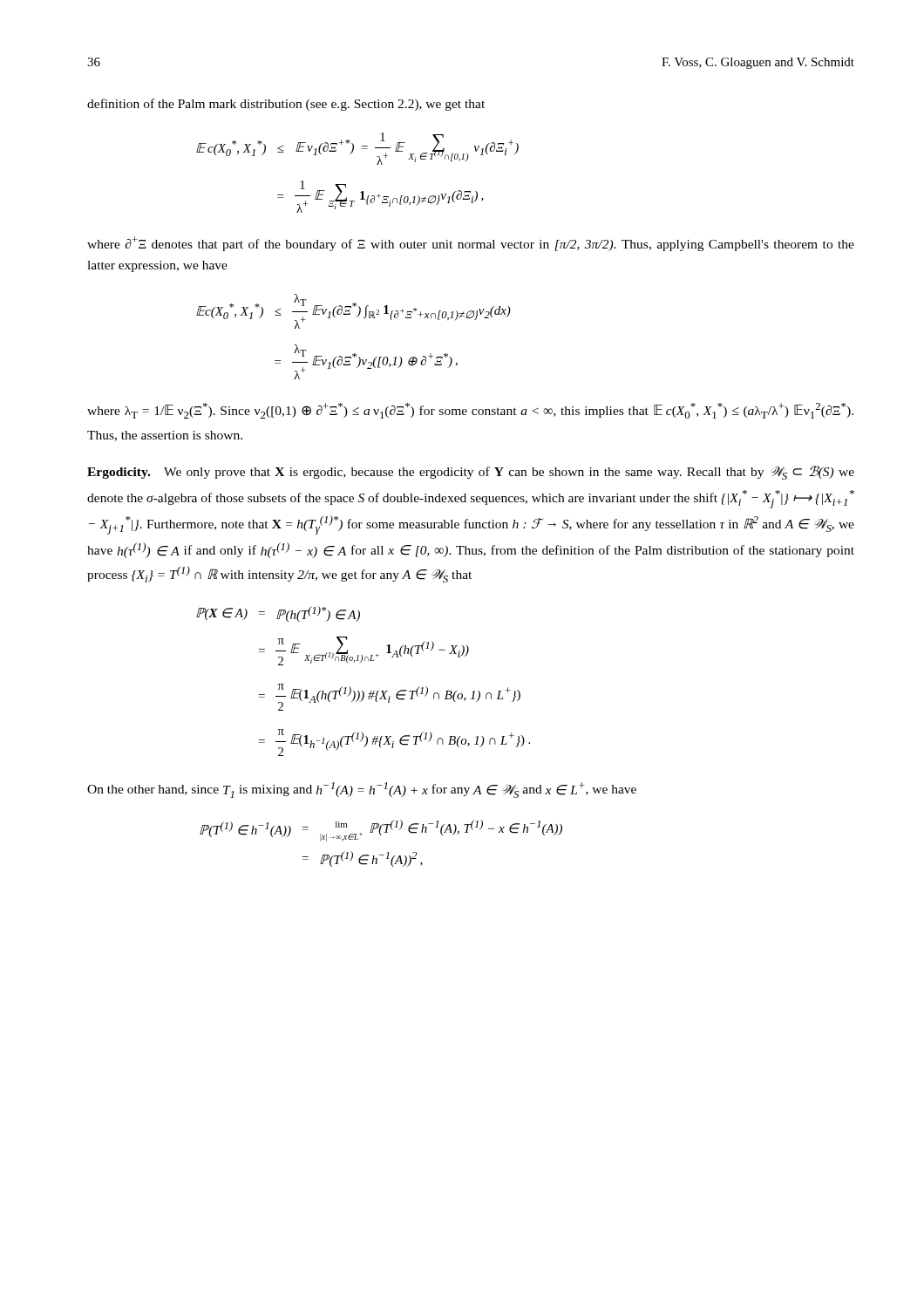
Task: Point to the formula beginning "𝔼c(X0*, X1*) ≤"
Action: (x=353, y=337)
